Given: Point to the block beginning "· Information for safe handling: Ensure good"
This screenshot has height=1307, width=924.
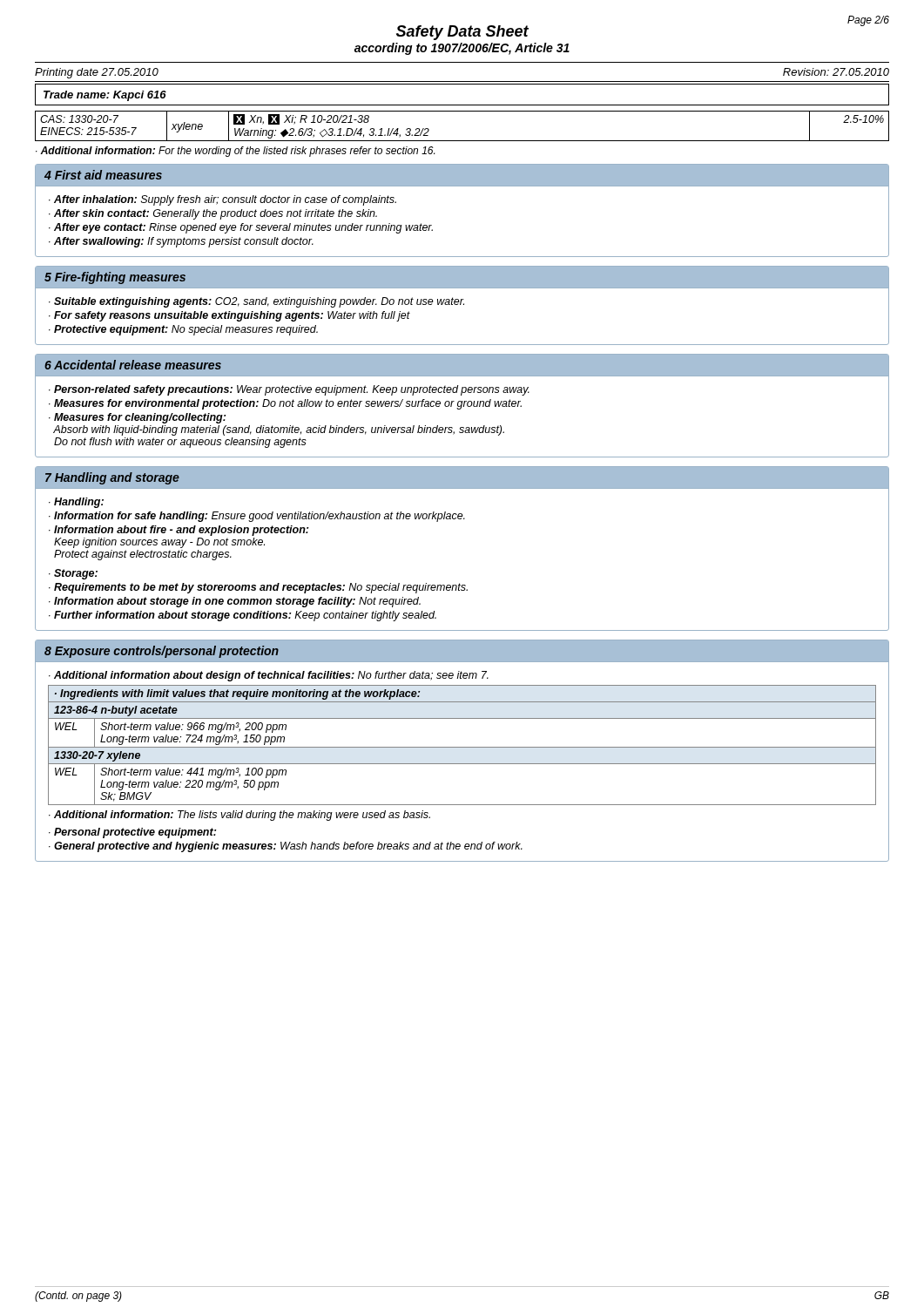Looking at the screenshot, I should click(x=257, y=516).
